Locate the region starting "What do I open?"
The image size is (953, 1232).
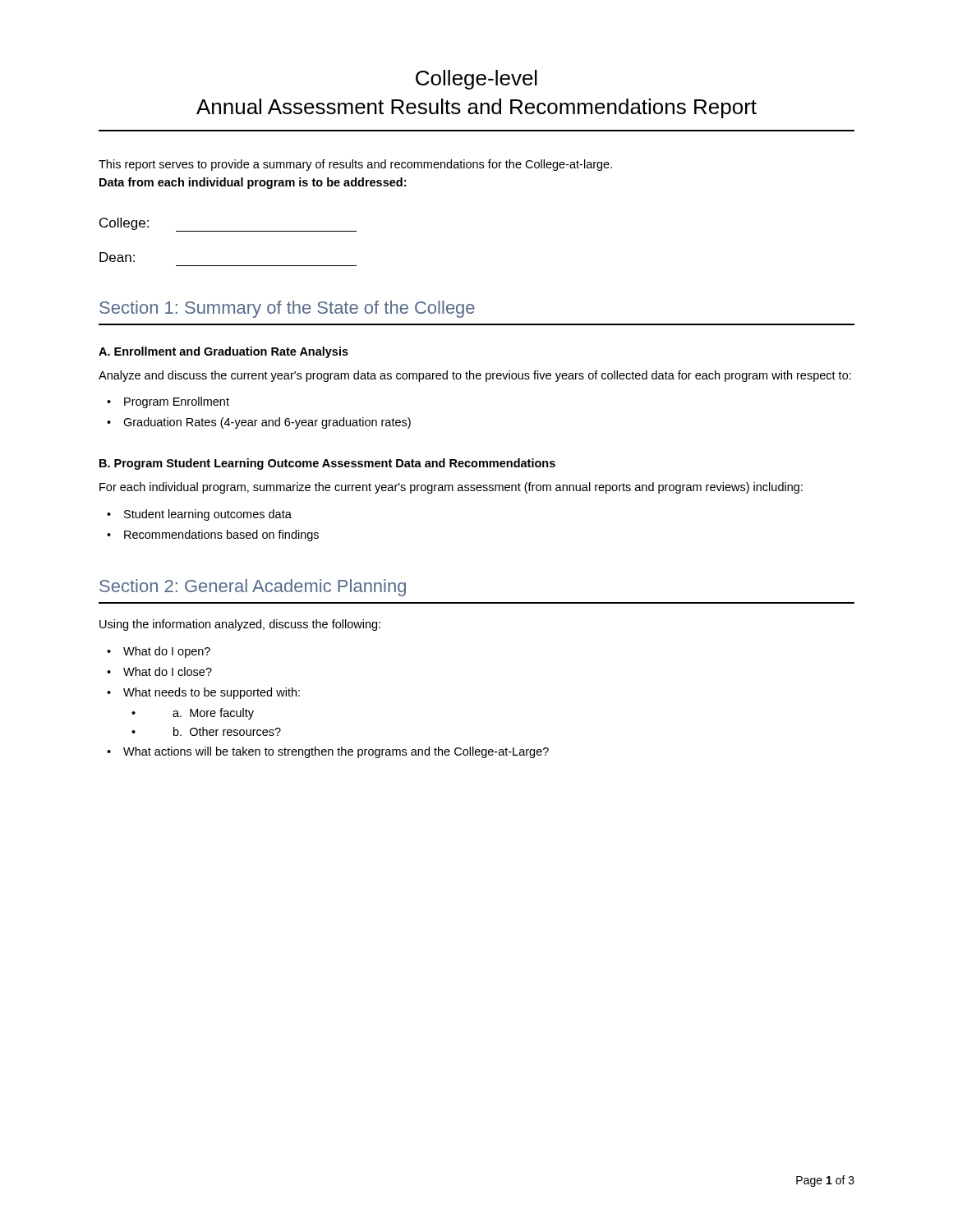coord(167,651)
